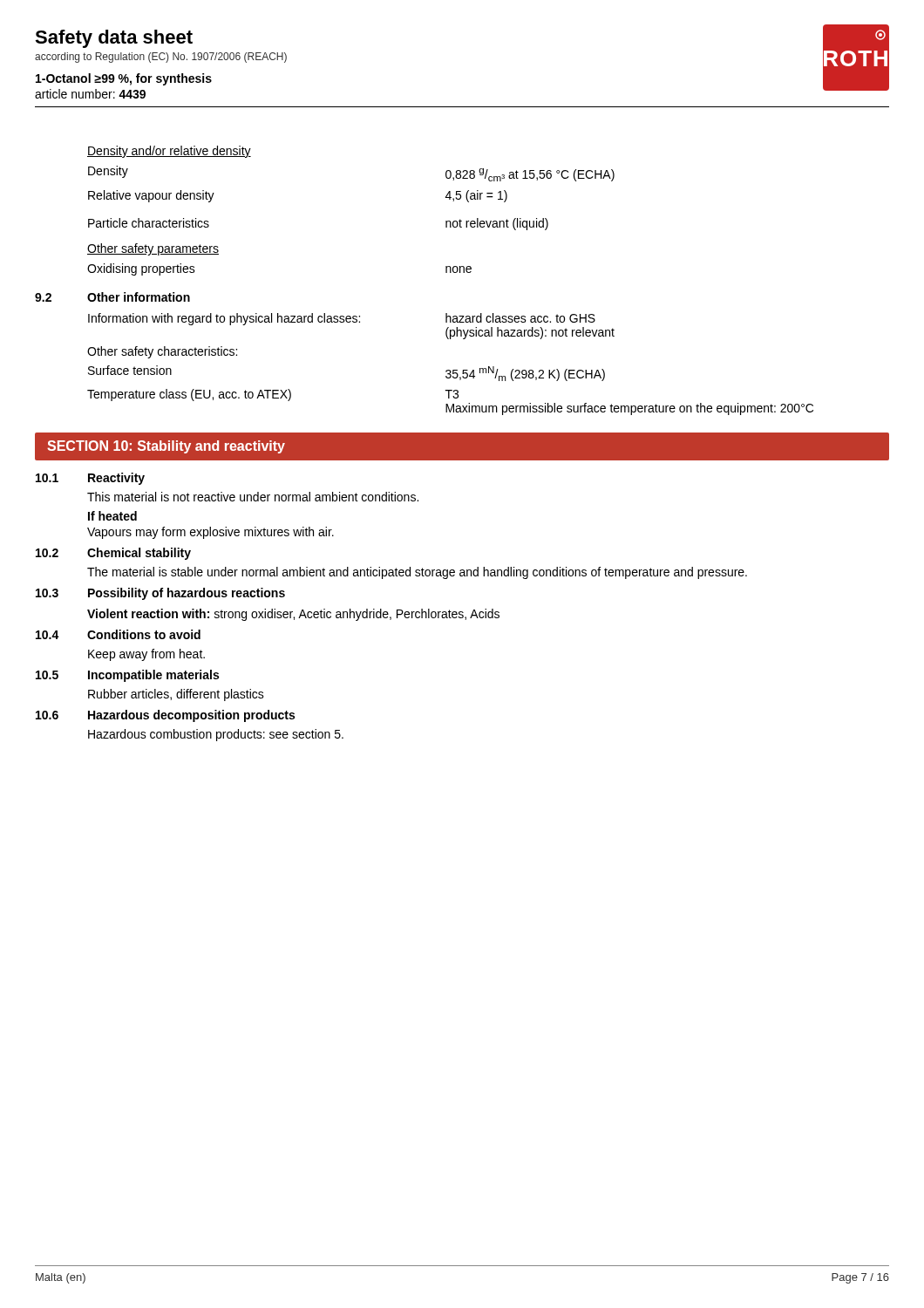Screen dimensions: 1308x924
Task: Find the section header on this page that starts "SECTION 10: Stability"
Action: tap(166, 446)
